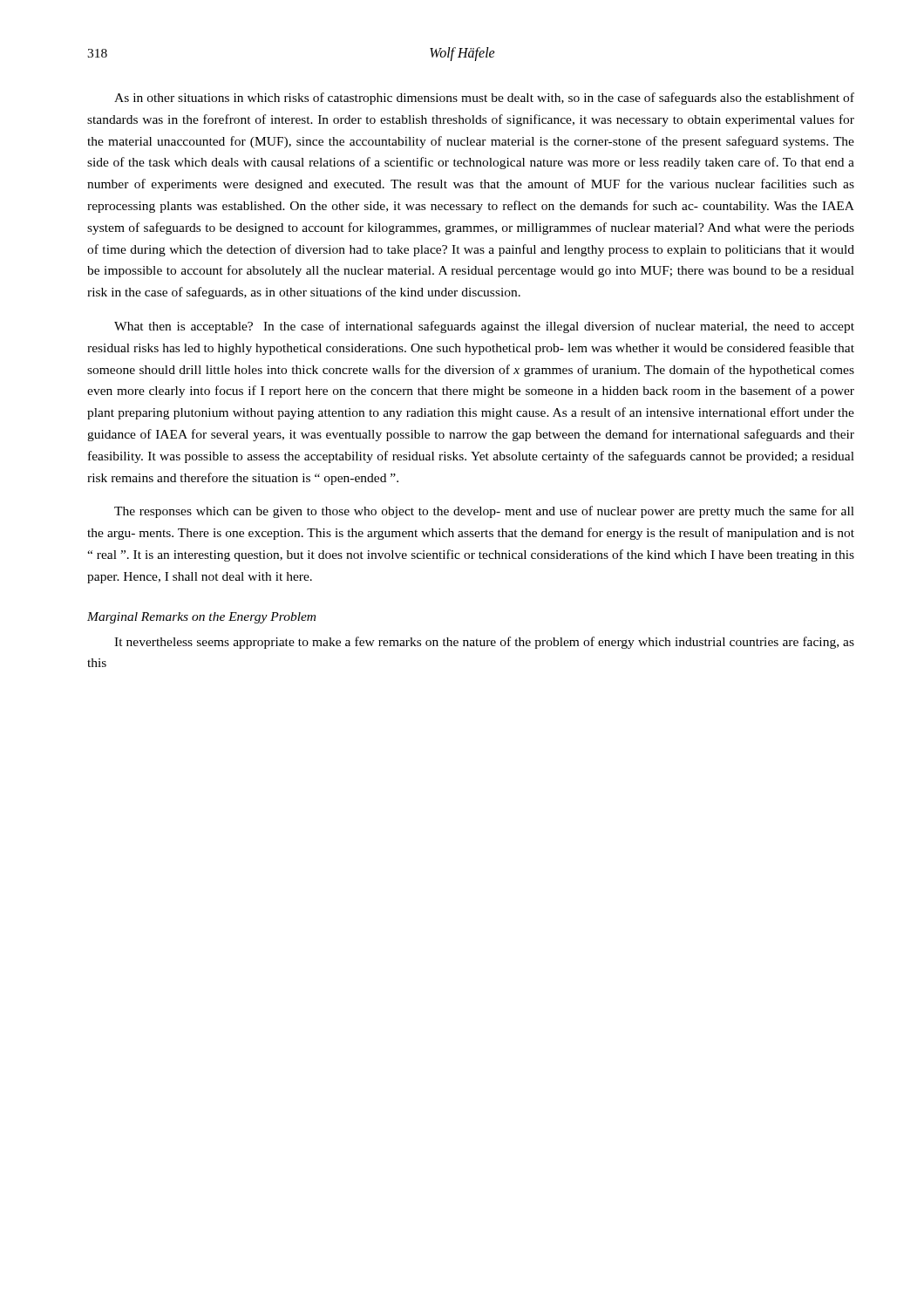Select the text starting "It nevertheless seems appropriate to"

471,653
